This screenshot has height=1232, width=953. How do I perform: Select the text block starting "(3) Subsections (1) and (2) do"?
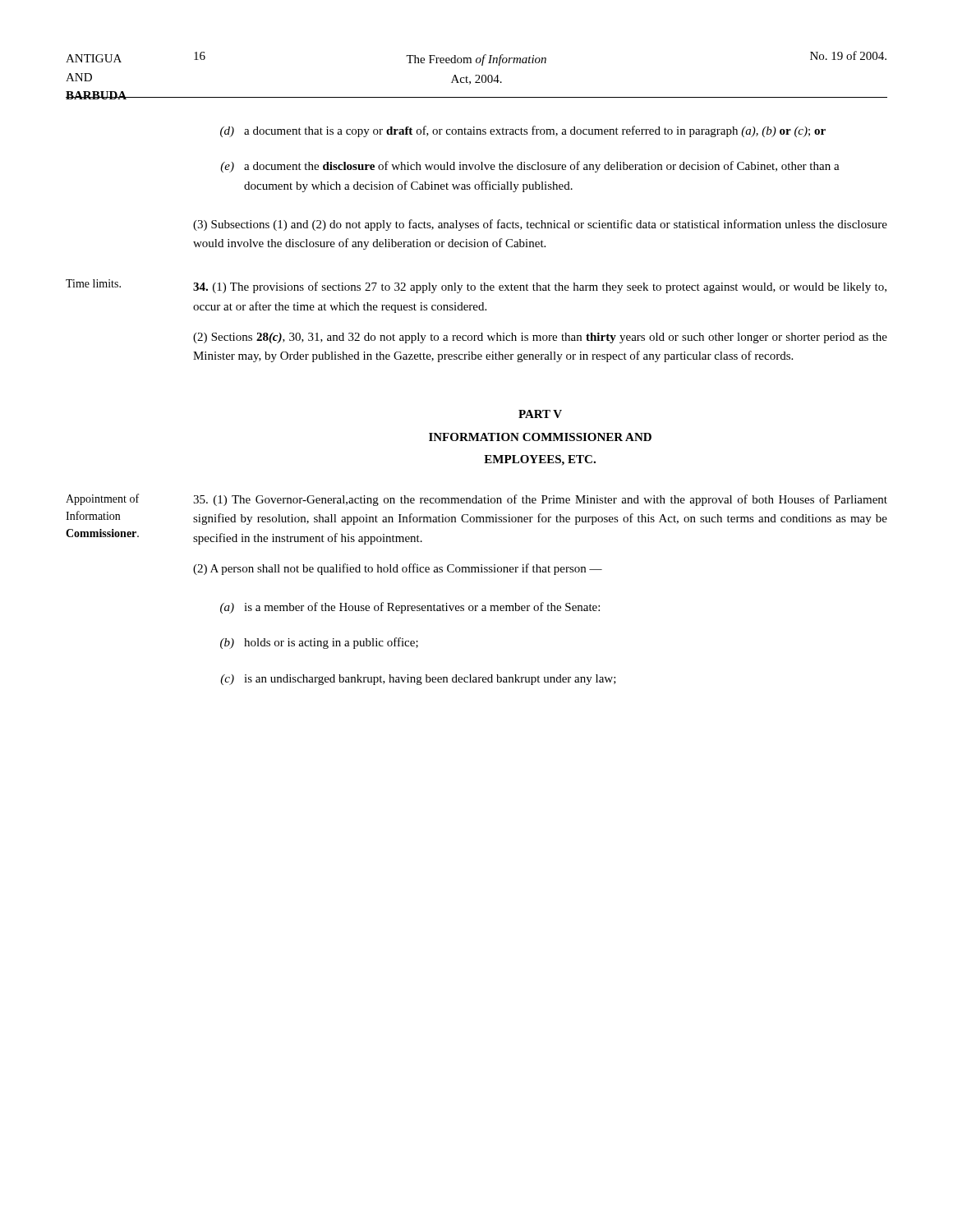(x=540, y=234)
